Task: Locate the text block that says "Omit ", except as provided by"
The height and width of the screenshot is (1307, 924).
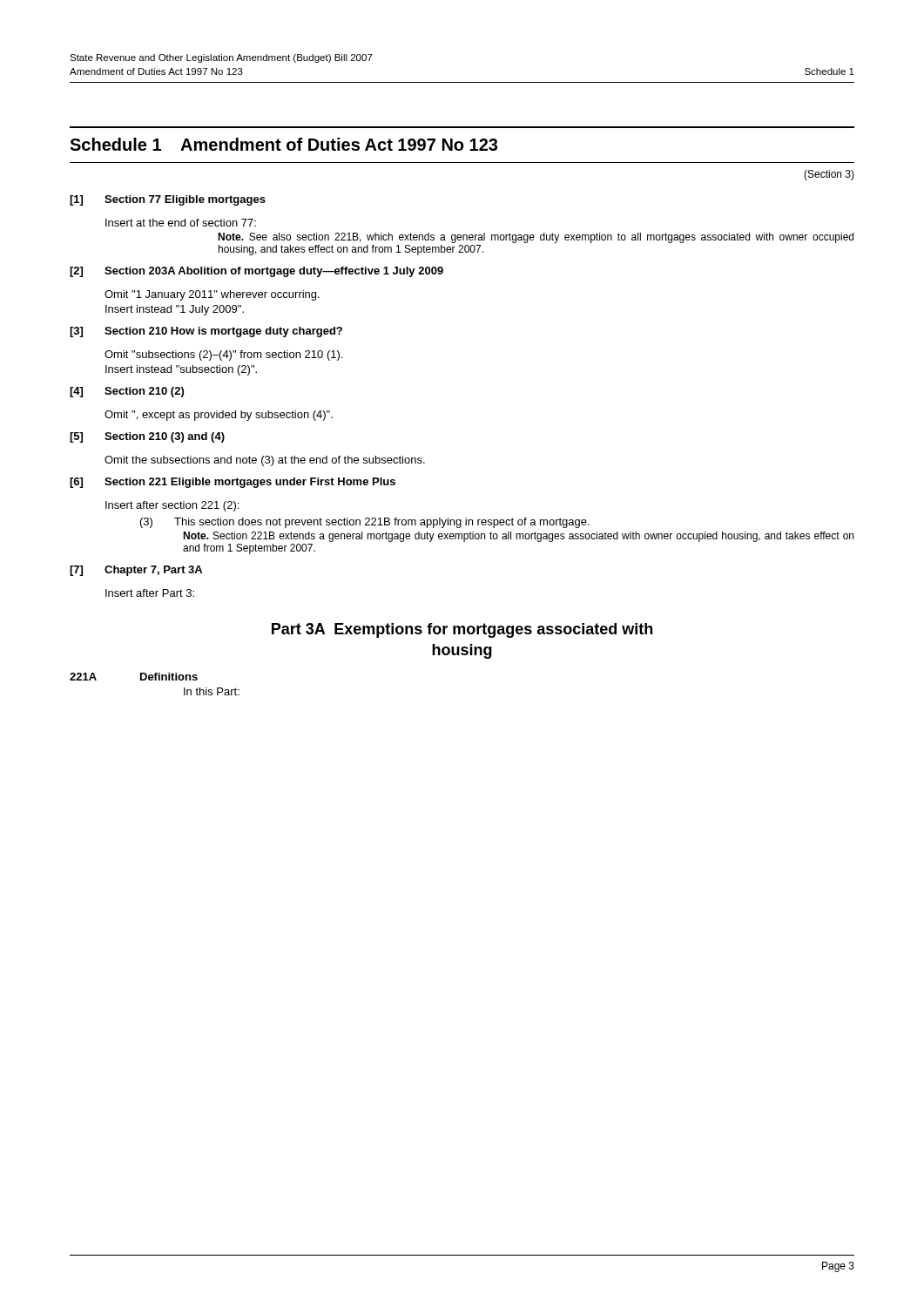Action: pos(219,414)
